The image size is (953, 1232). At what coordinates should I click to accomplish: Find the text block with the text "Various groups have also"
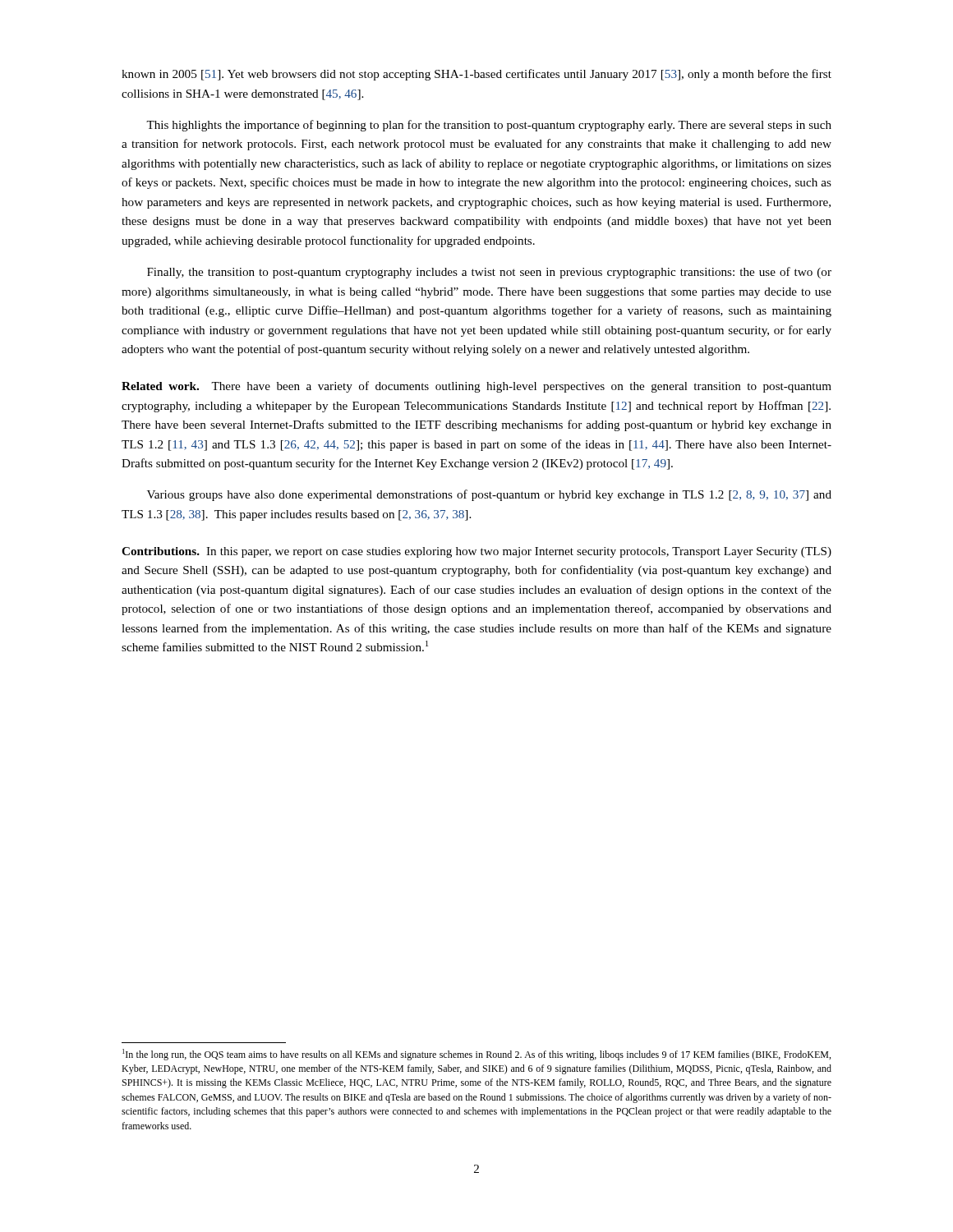(x=476, y=504)
